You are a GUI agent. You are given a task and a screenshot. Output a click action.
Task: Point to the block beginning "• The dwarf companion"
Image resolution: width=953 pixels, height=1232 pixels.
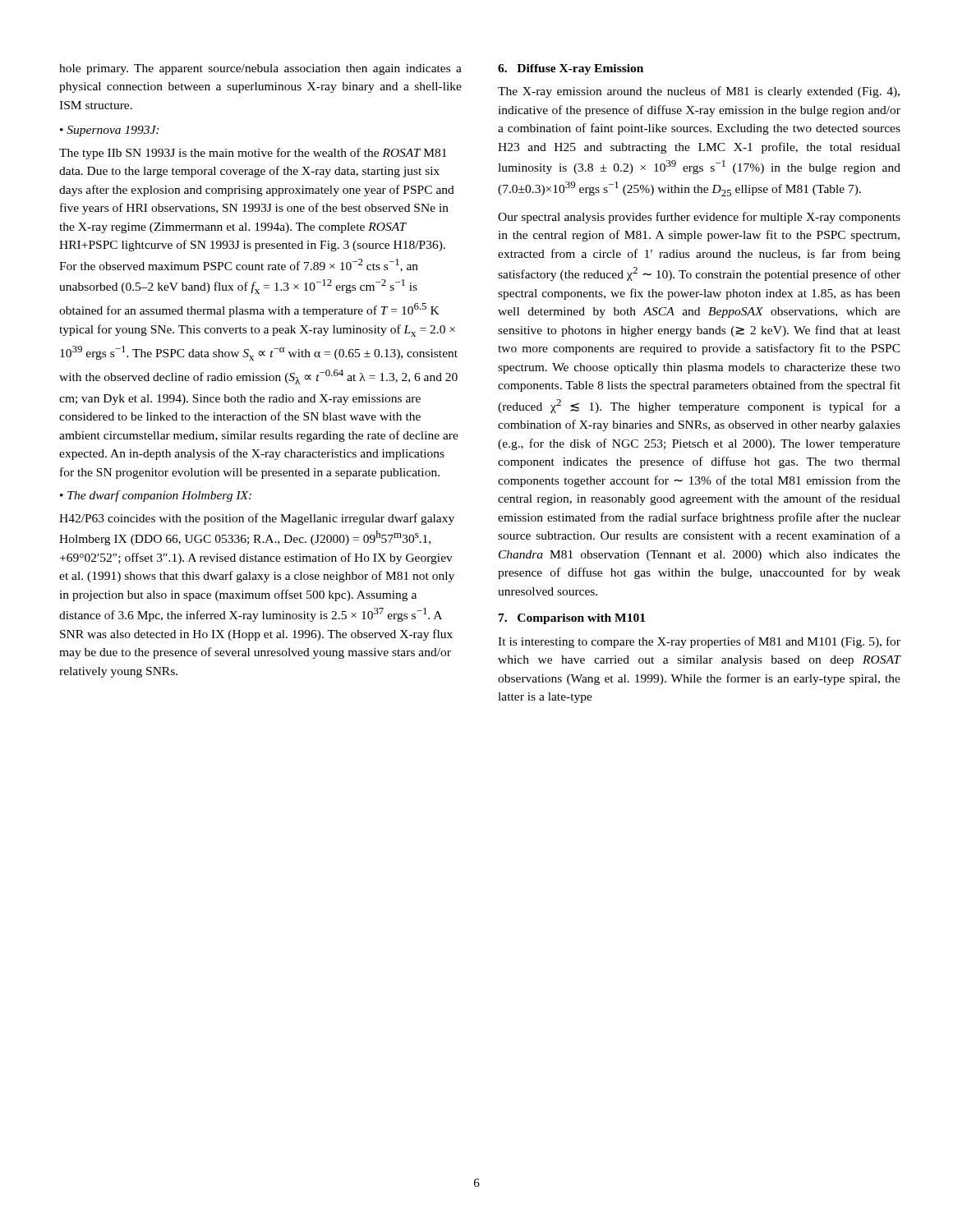click(260, 583)
